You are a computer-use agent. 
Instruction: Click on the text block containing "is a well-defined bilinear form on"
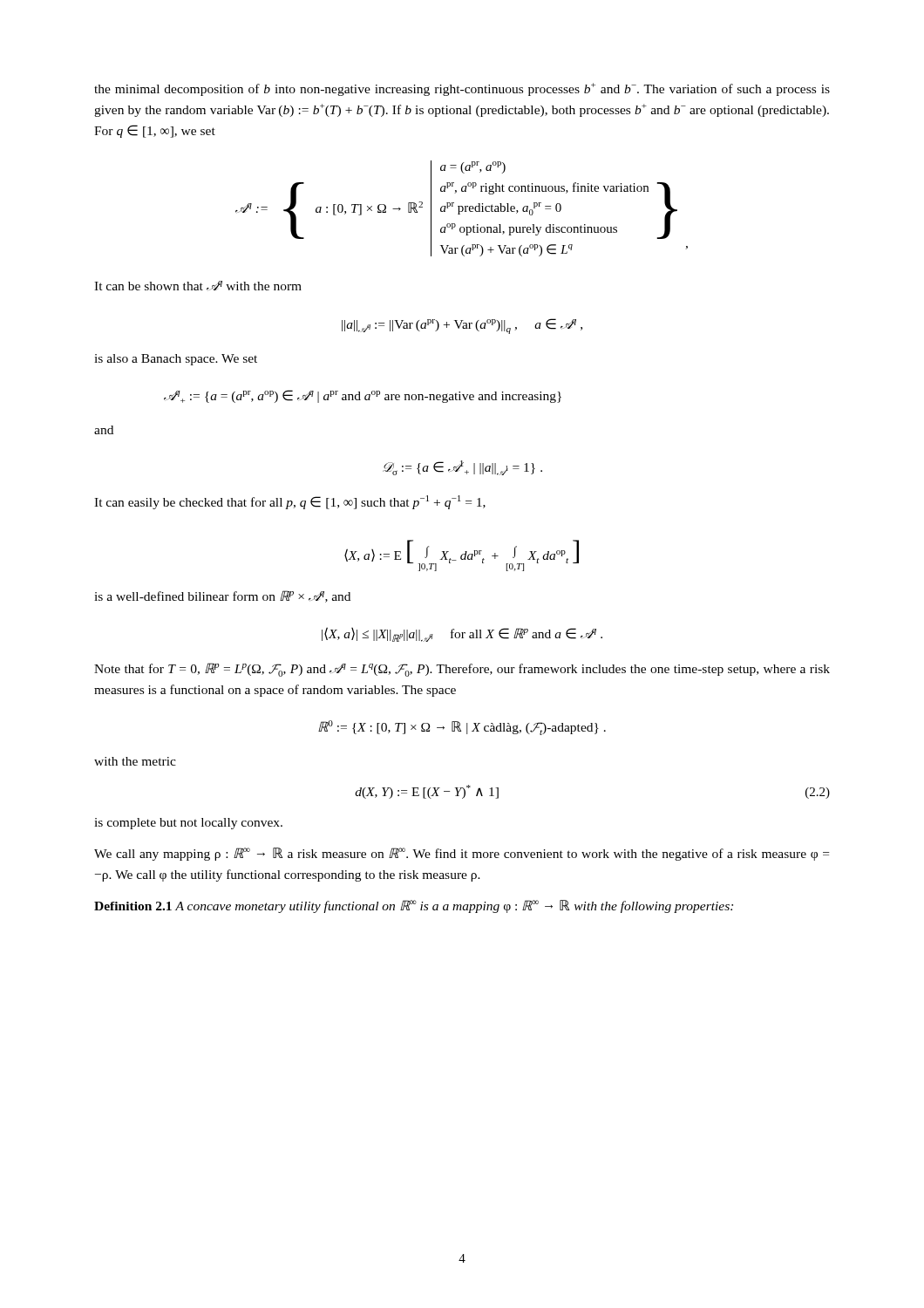222,596
